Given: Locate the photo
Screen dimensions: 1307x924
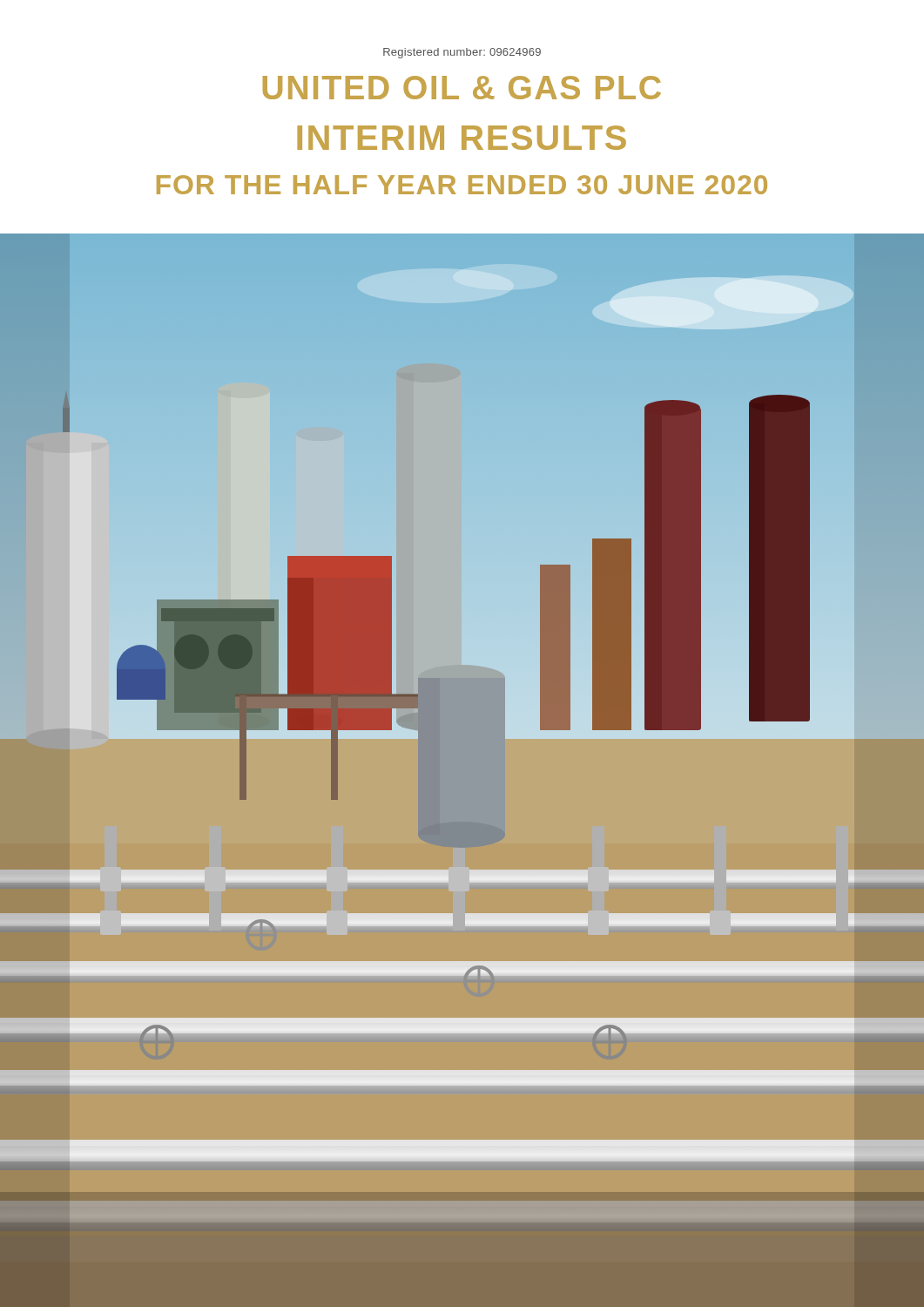Looking at the screenshot, I should coord(462,770).
